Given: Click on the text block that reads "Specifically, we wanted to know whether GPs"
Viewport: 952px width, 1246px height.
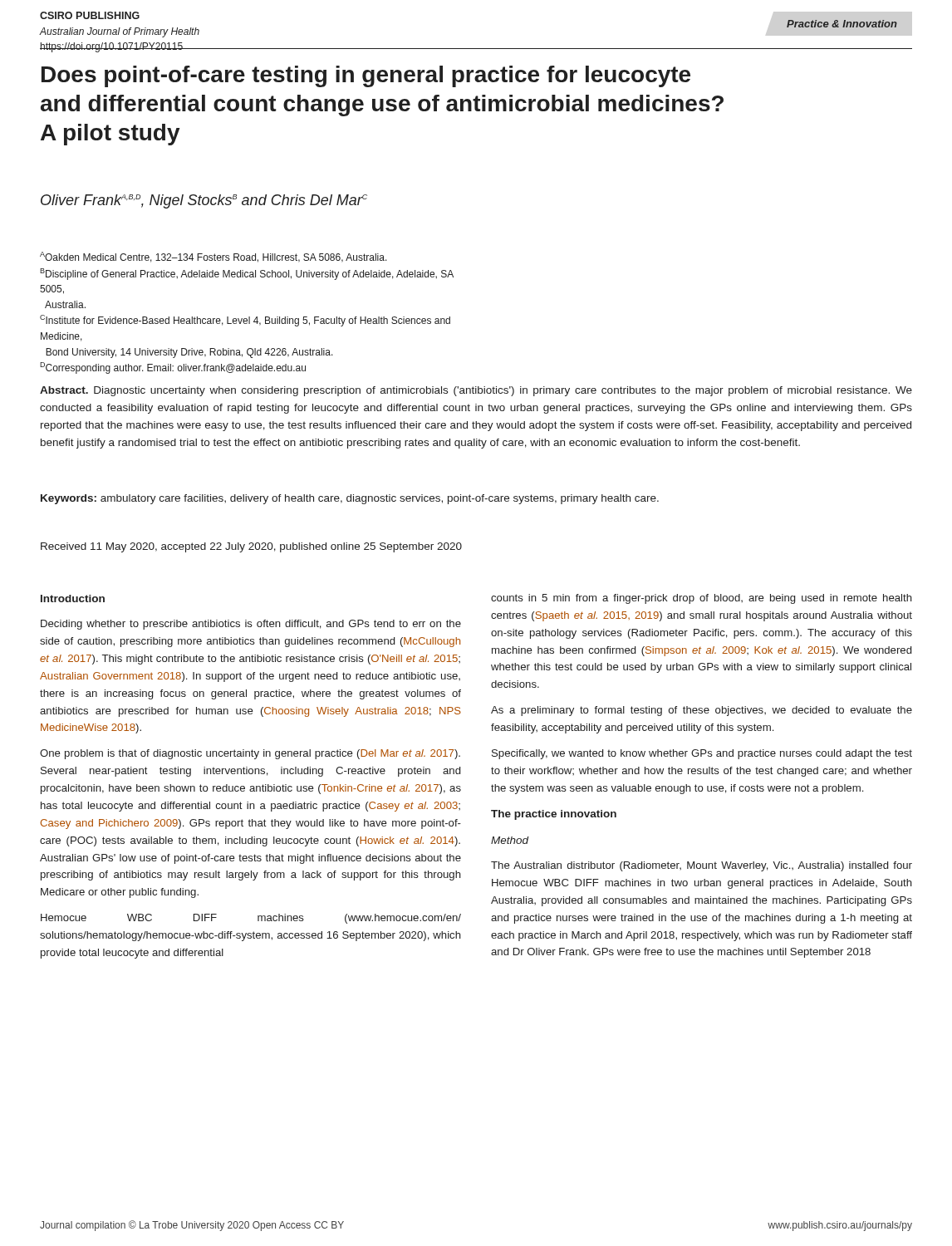Looking at the screenshot, I should tap(702, 770).
